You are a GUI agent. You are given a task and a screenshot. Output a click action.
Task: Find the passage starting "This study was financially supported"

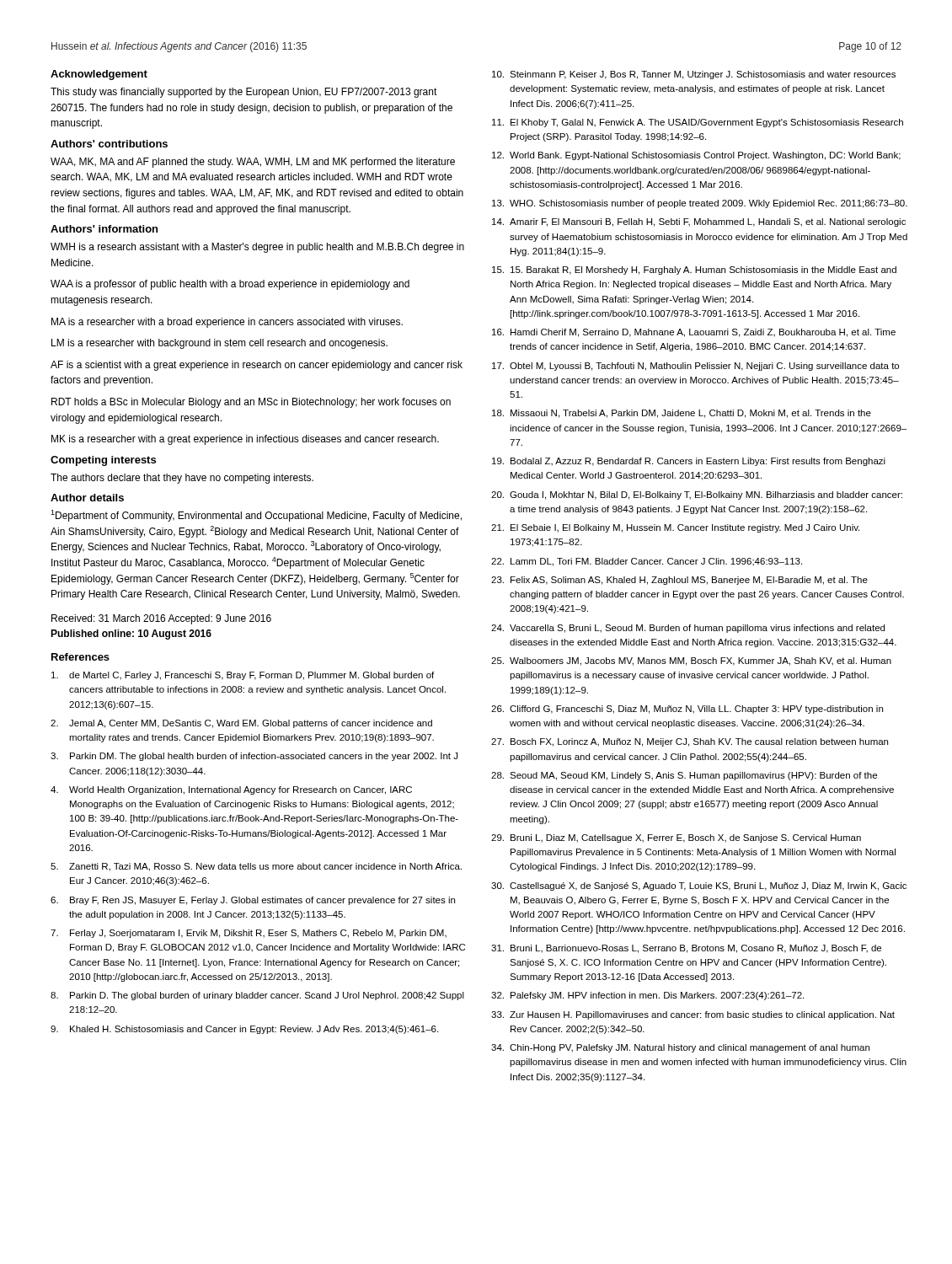(x=259, y=108)
